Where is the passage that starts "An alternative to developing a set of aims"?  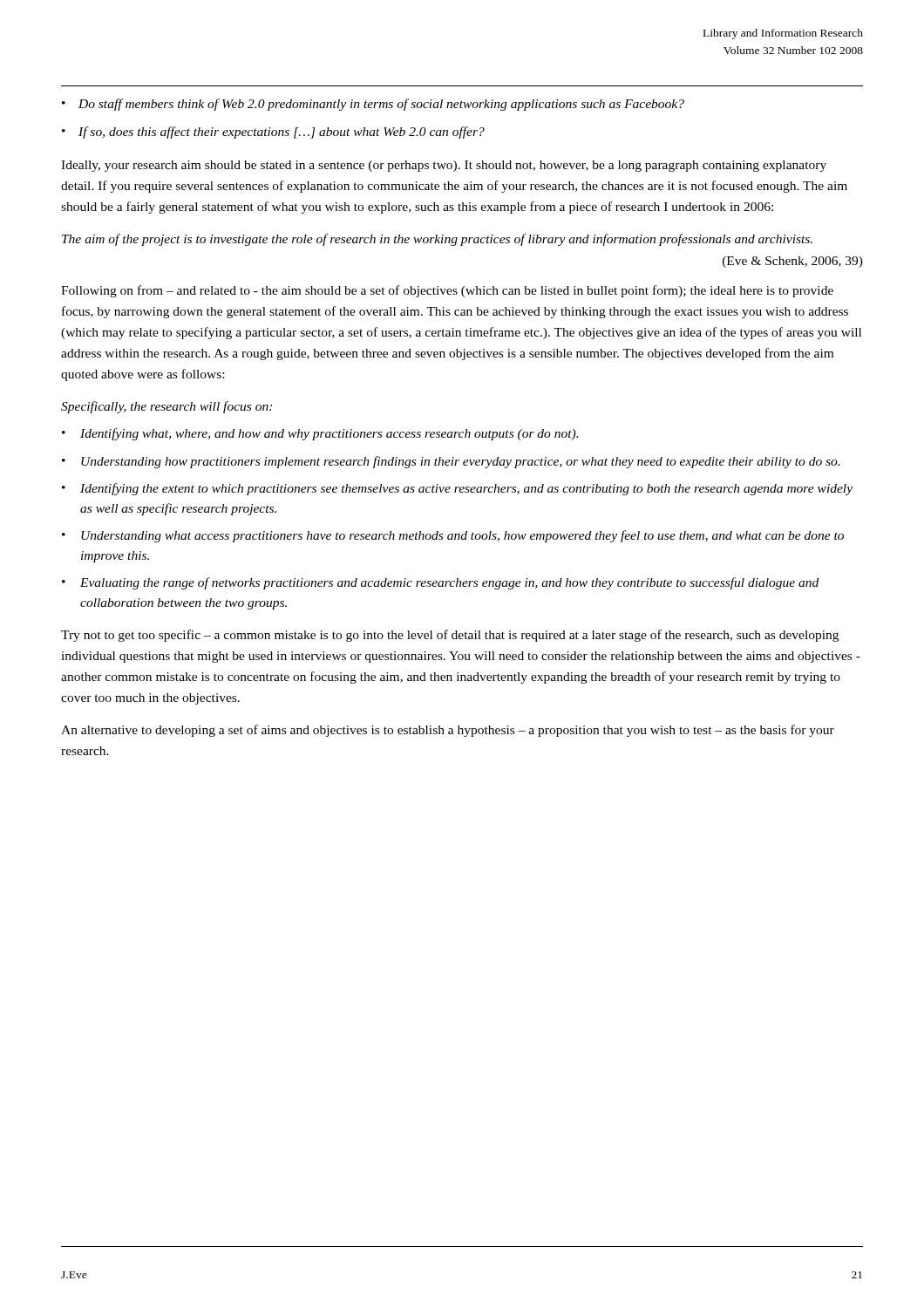coord(447,740)
